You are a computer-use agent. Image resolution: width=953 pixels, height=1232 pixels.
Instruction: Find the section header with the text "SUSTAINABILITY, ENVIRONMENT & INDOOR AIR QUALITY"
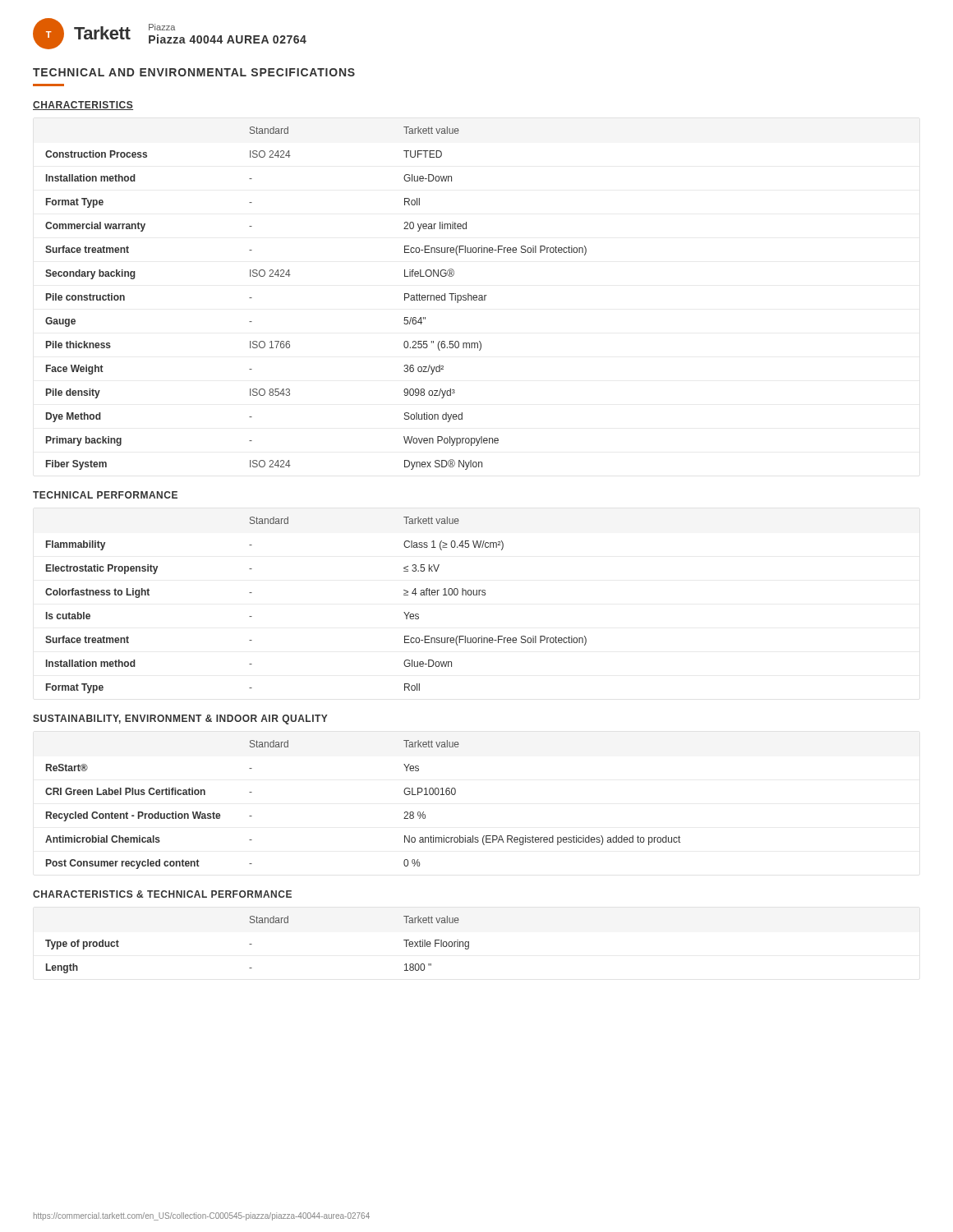(x=180, y=719)
